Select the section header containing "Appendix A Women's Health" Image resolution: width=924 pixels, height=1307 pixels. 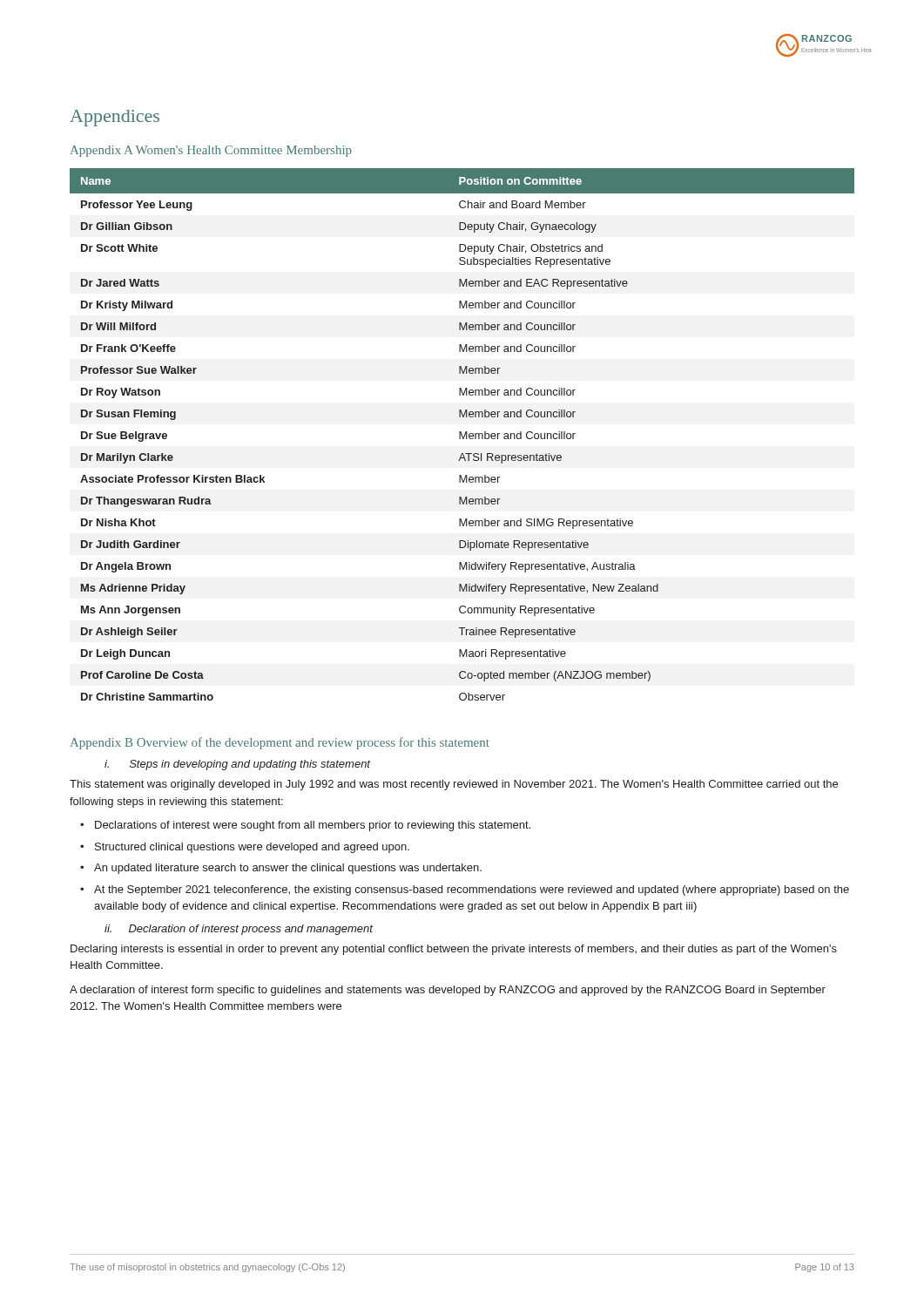click(x=211, y=150)
